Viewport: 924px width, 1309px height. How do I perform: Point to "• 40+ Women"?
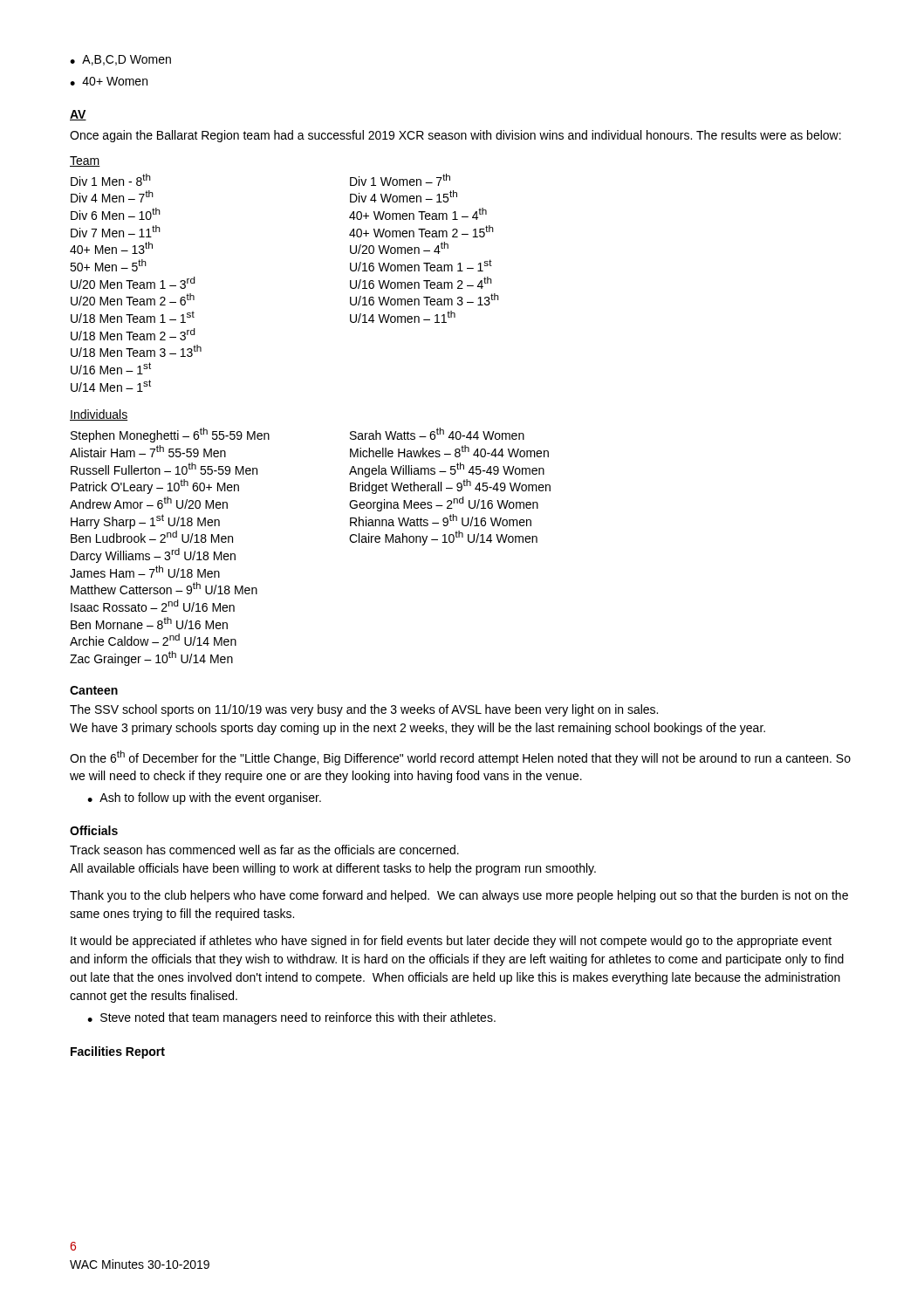point(109,85)
